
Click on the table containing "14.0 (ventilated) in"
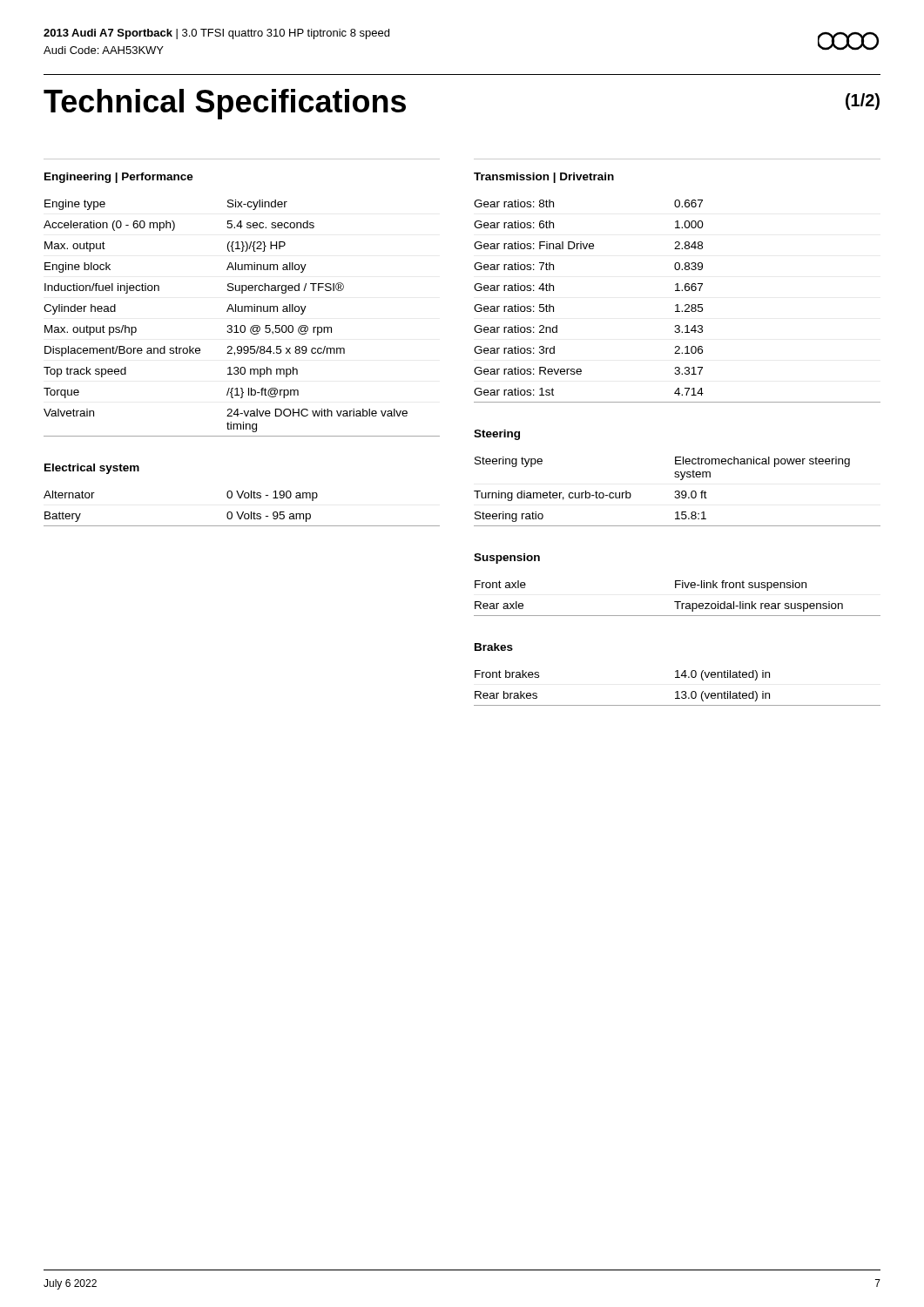pyautogui.click(x=677, y=685)
